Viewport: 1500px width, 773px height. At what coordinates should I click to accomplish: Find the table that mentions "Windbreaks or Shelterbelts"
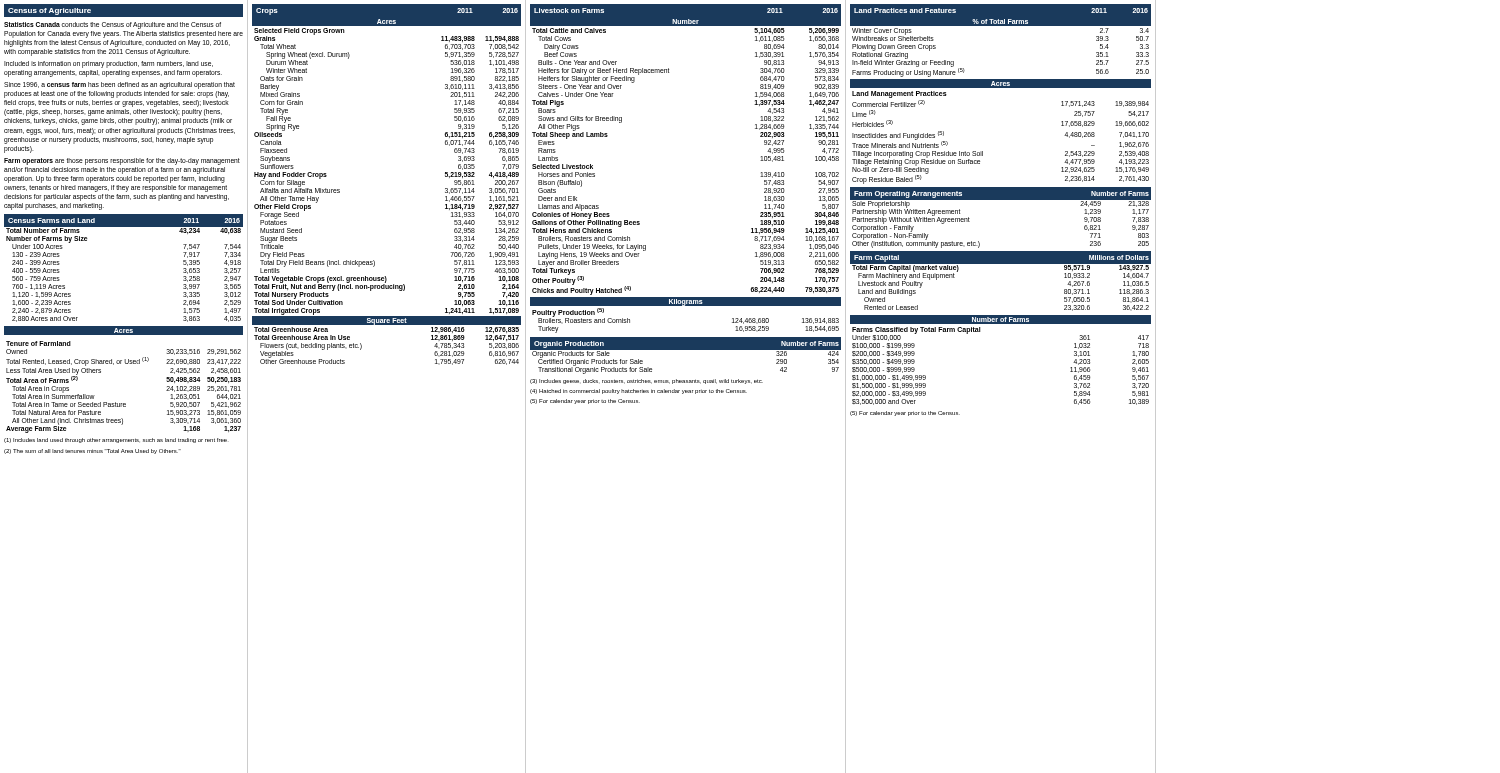pyautogui.click(x=1000, y=40)
